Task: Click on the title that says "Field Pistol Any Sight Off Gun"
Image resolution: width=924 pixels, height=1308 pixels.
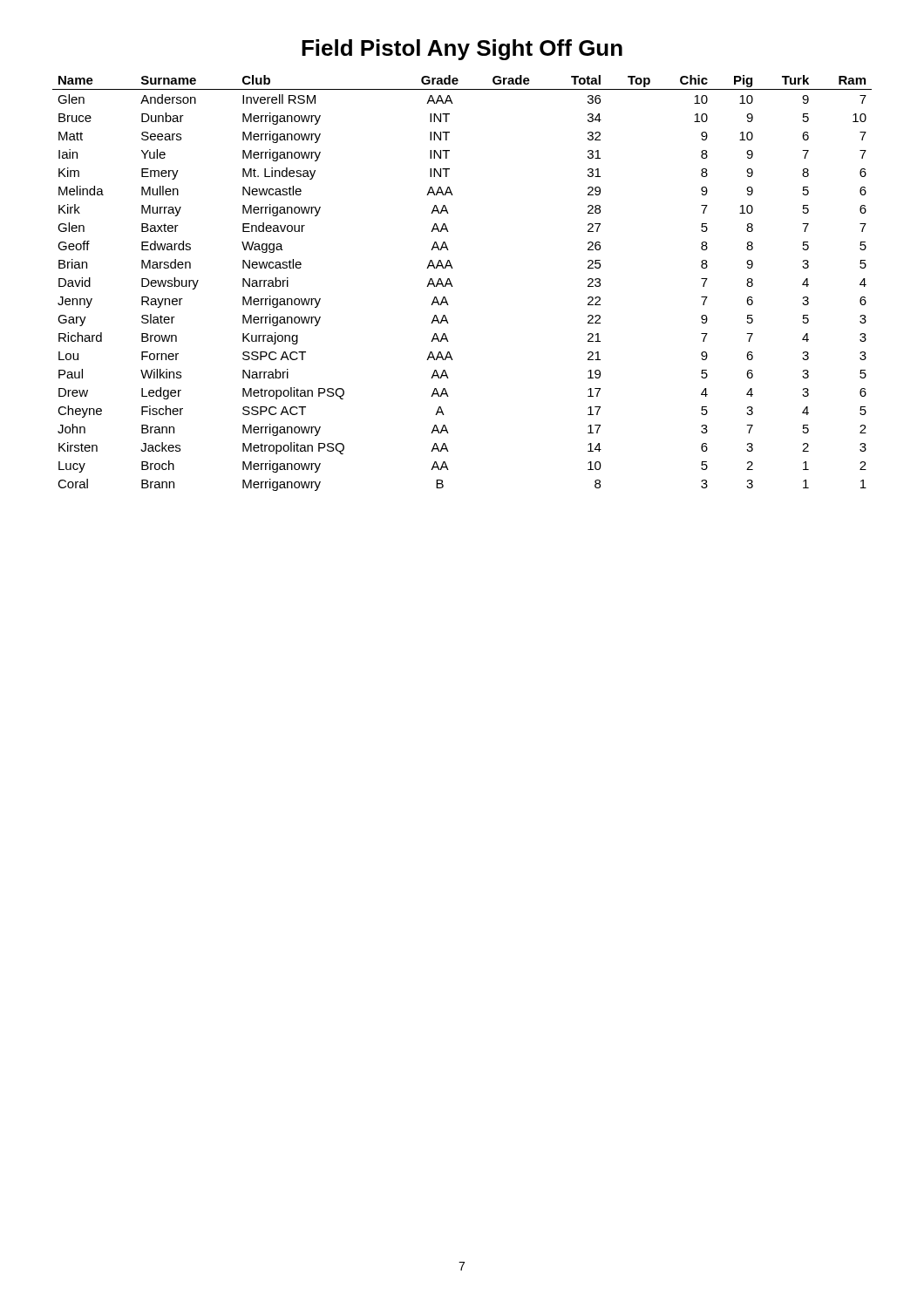Action: [x=462, y=48]
